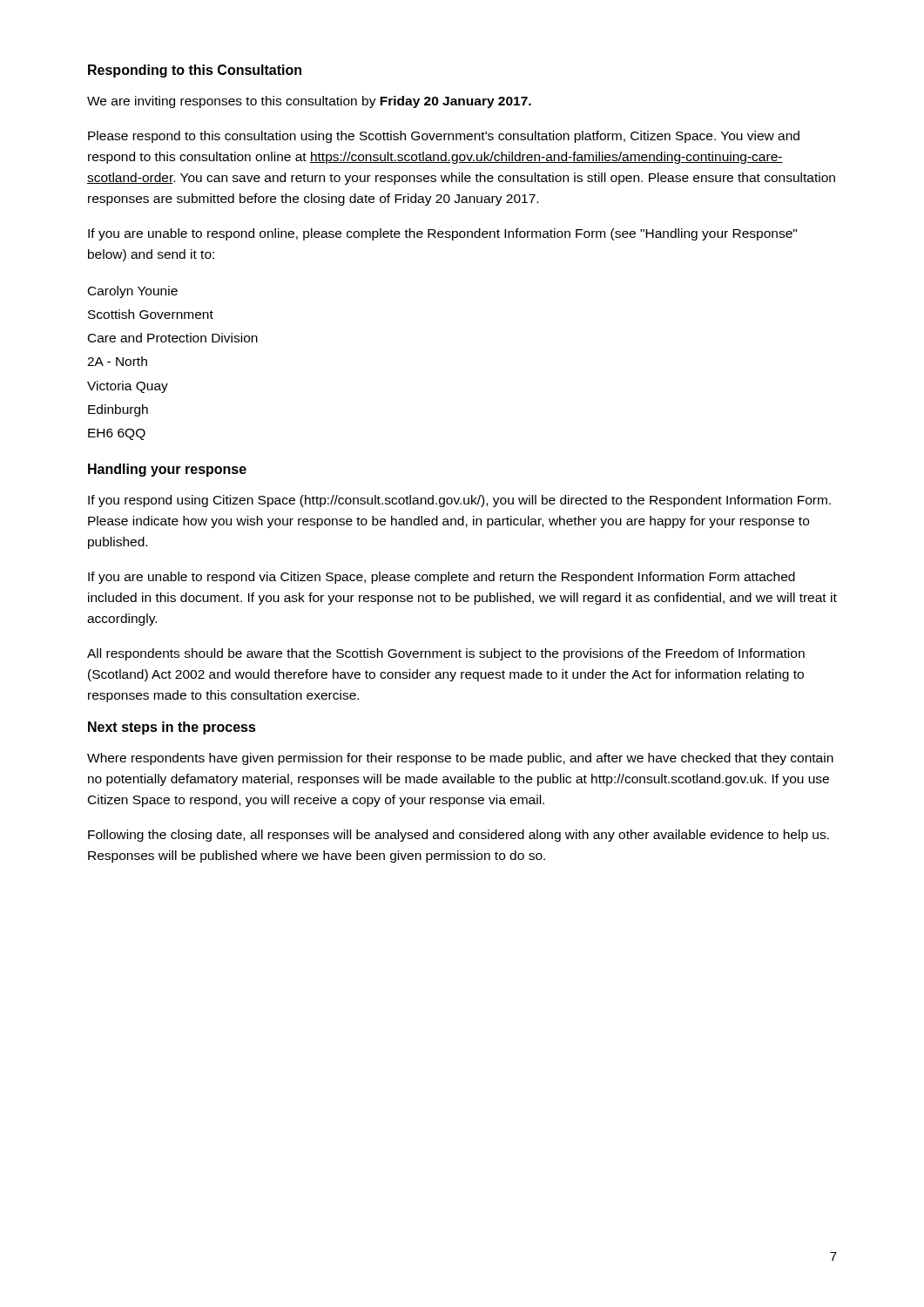Find the text starting "All respondents should be aware"
This screenshot has height=1307, width=924.
click(x=446, y=674)
